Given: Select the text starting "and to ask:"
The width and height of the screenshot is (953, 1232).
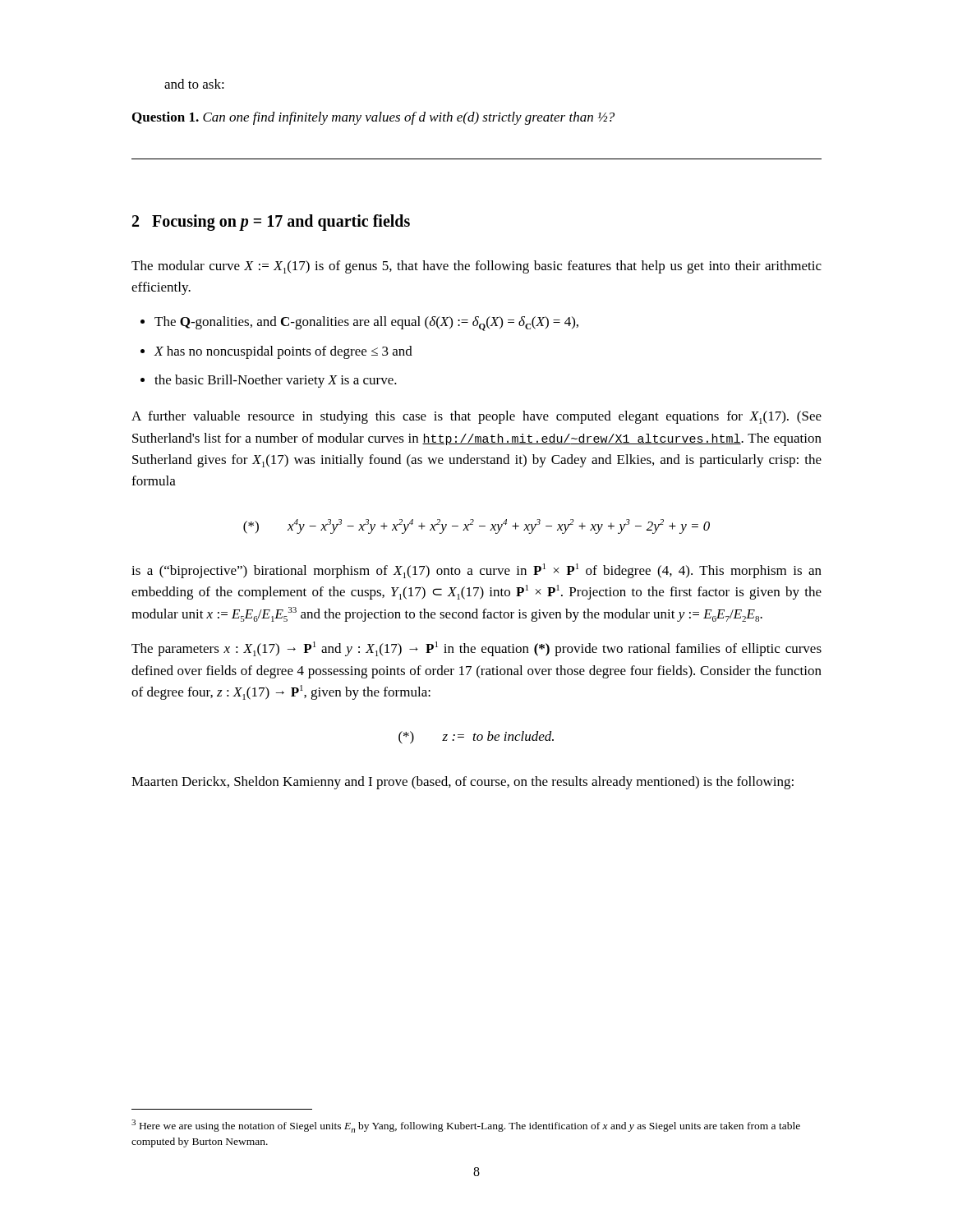Looking at the screenshot, I should (x=195, y=84).
